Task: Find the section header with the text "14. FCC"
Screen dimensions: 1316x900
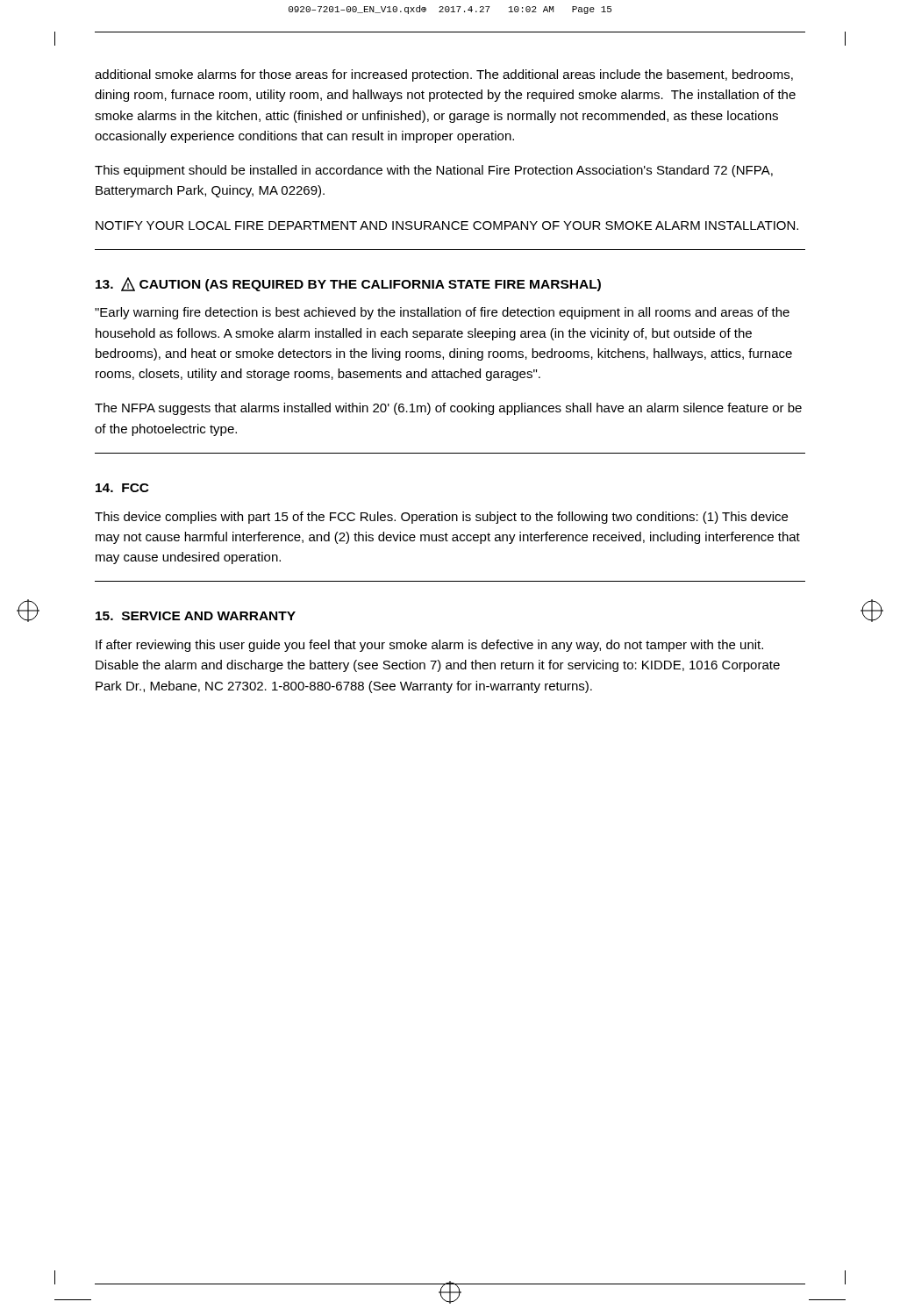Action: [122, 487]
